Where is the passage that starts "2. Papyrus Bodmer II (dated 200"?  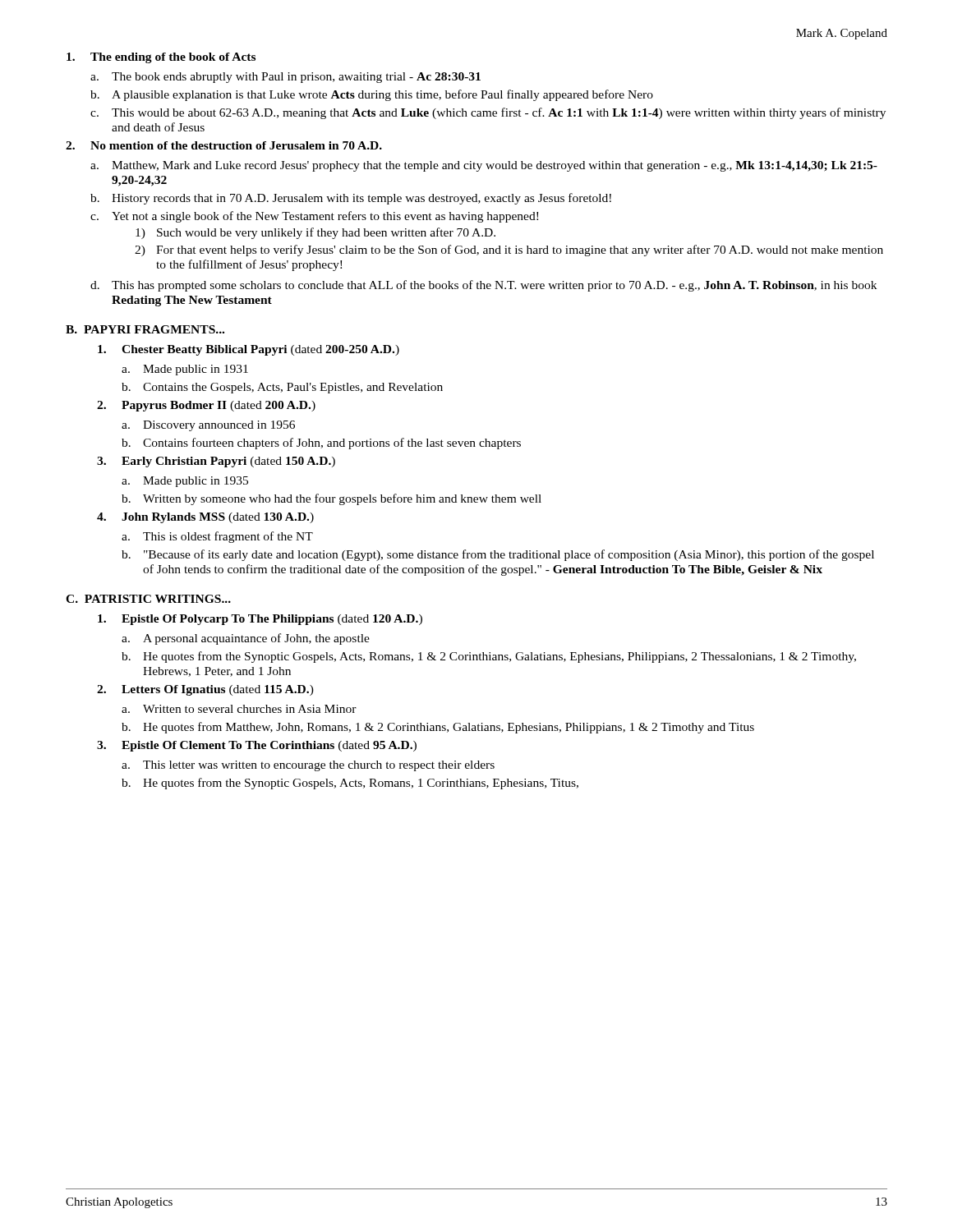coord(206,406)
